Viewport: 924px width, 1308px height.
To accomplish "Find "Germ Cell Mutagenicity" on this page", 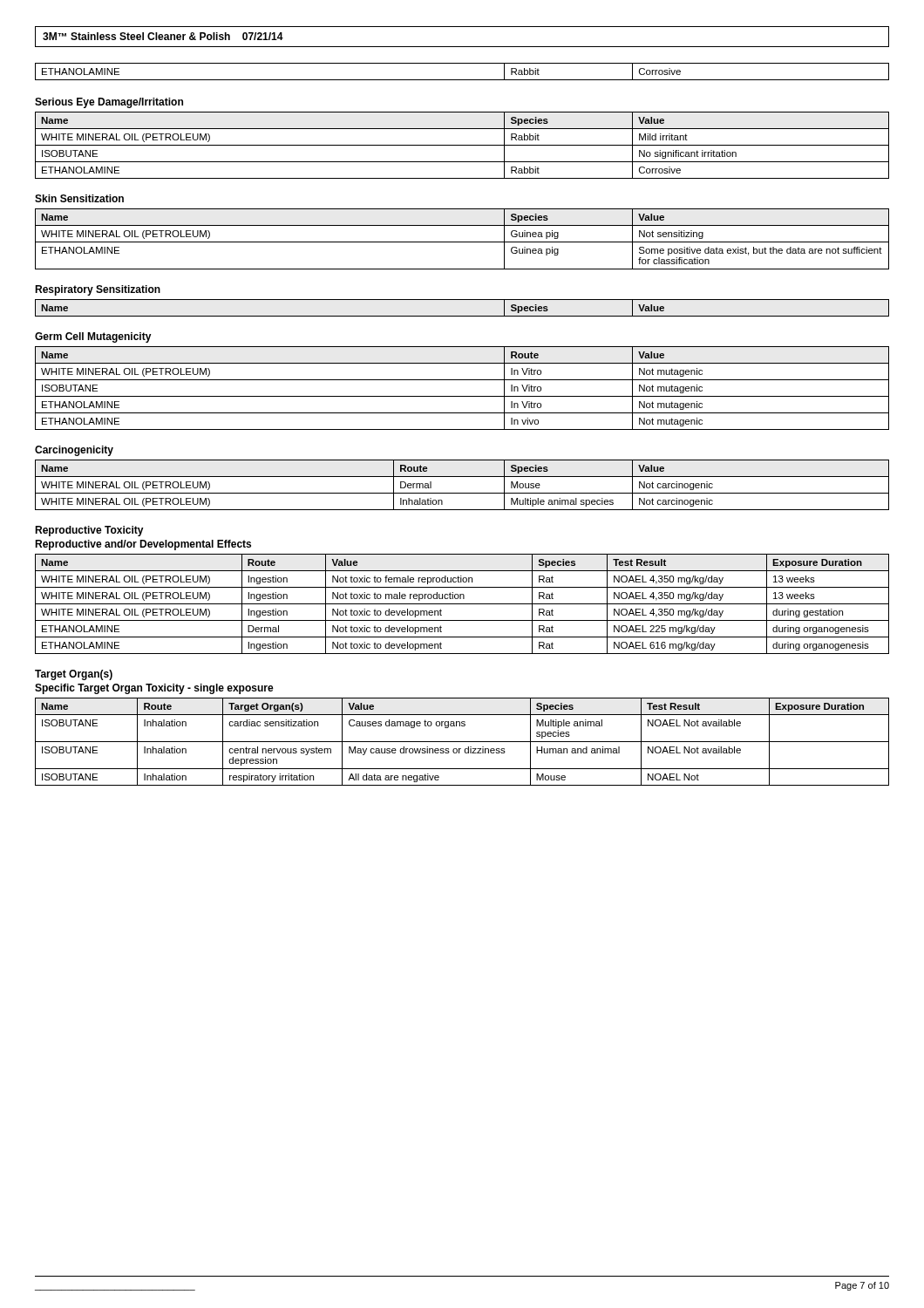I will [x=93, y=337].
